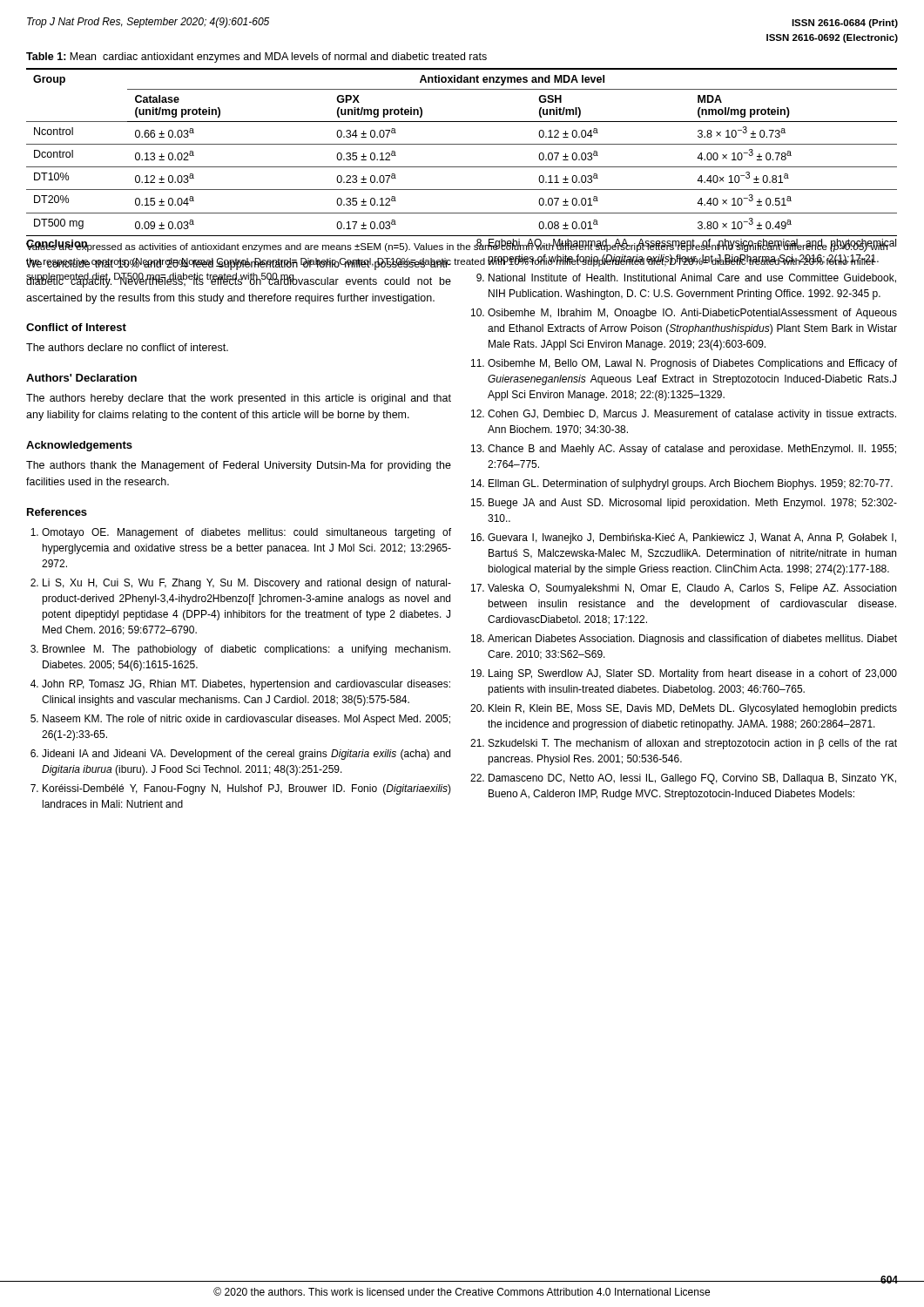Viewport: 924px width, 1307px height.
Task: Find the list item containing "Li S, Xu H, Cui"
Action: click(246, 606)
